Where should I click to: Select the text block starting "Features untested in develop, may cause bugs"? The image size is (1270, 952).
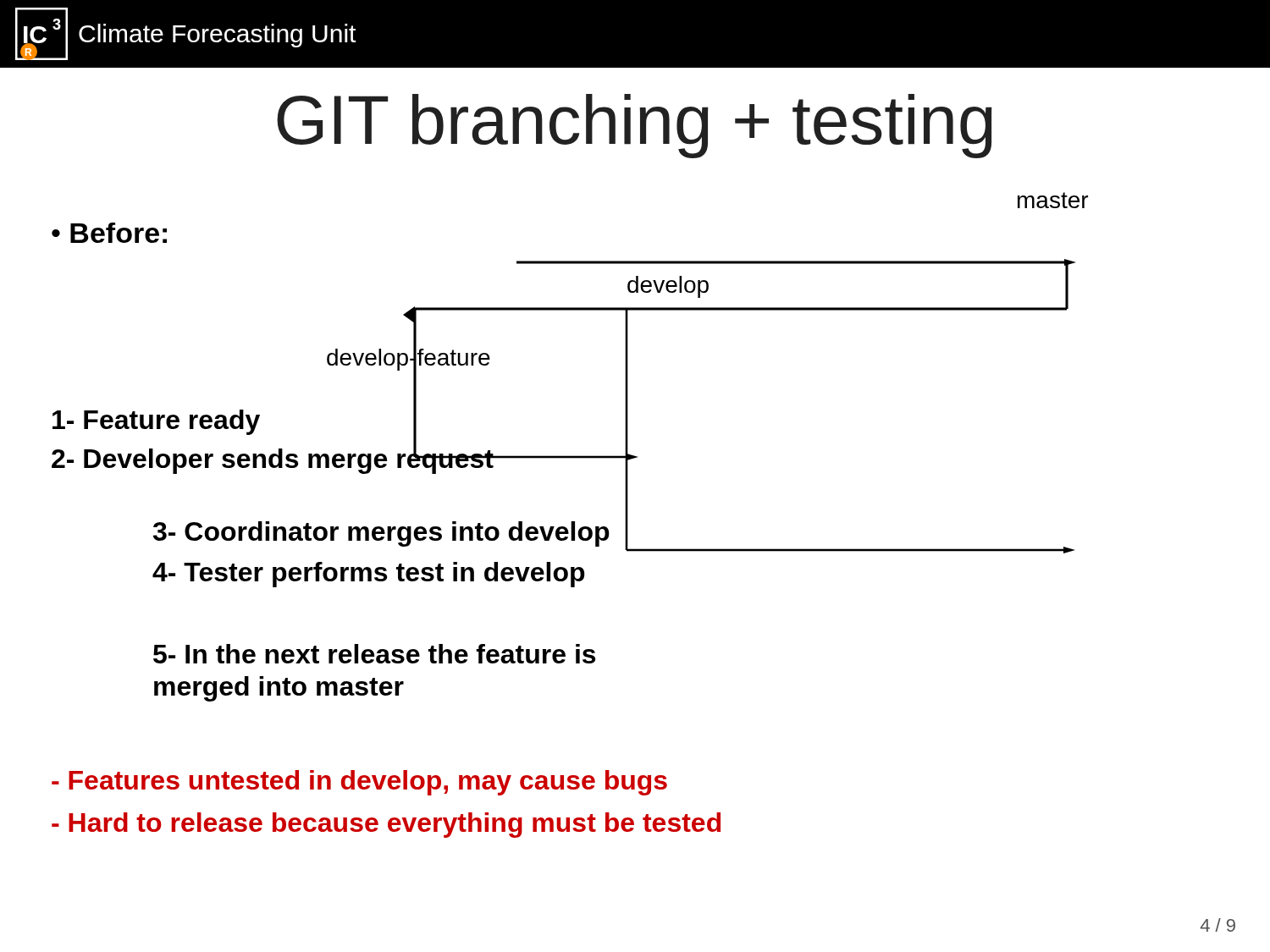click(359, 780)
